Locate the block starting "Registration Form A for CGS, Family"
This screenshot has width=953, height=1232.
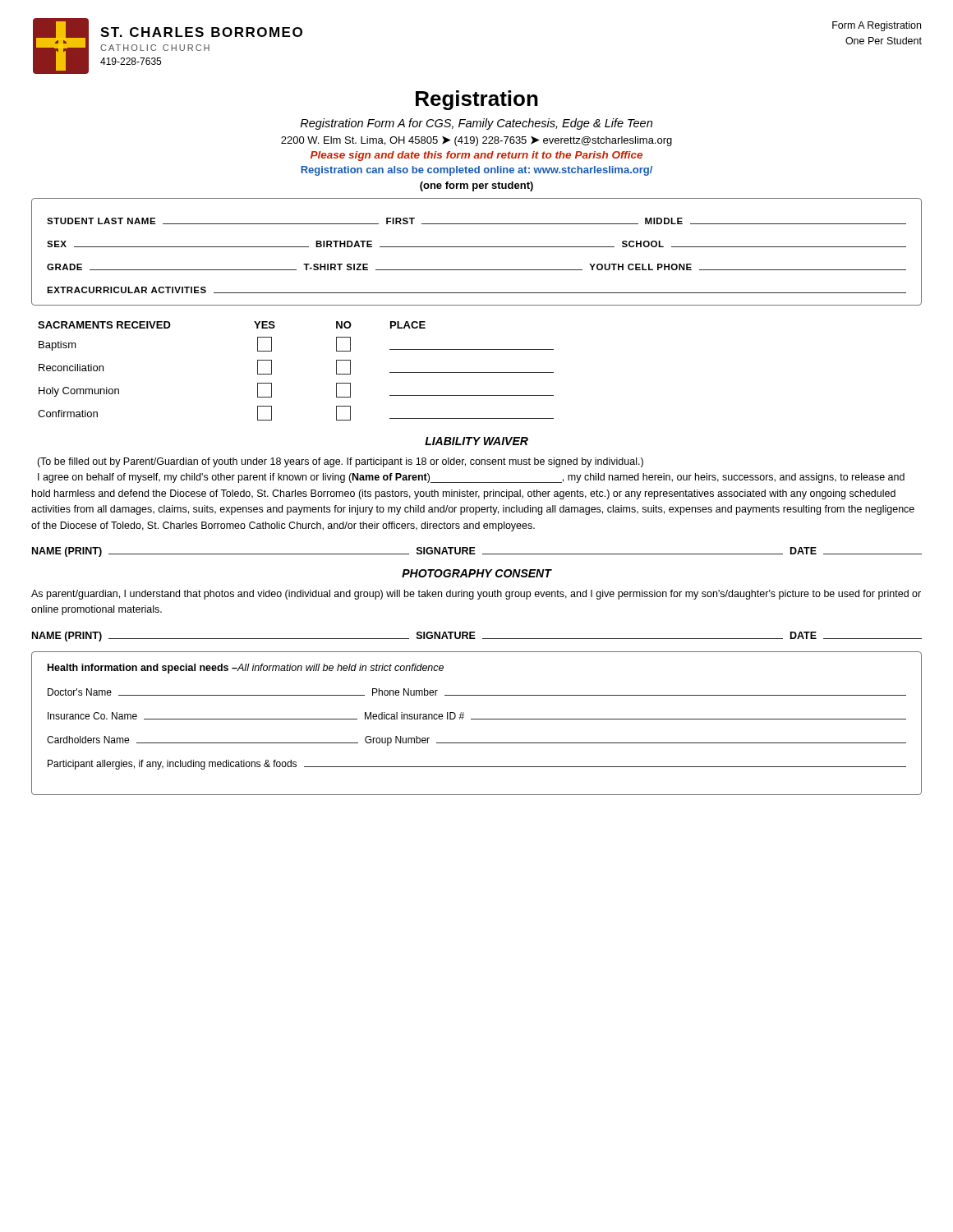point(476,154)
